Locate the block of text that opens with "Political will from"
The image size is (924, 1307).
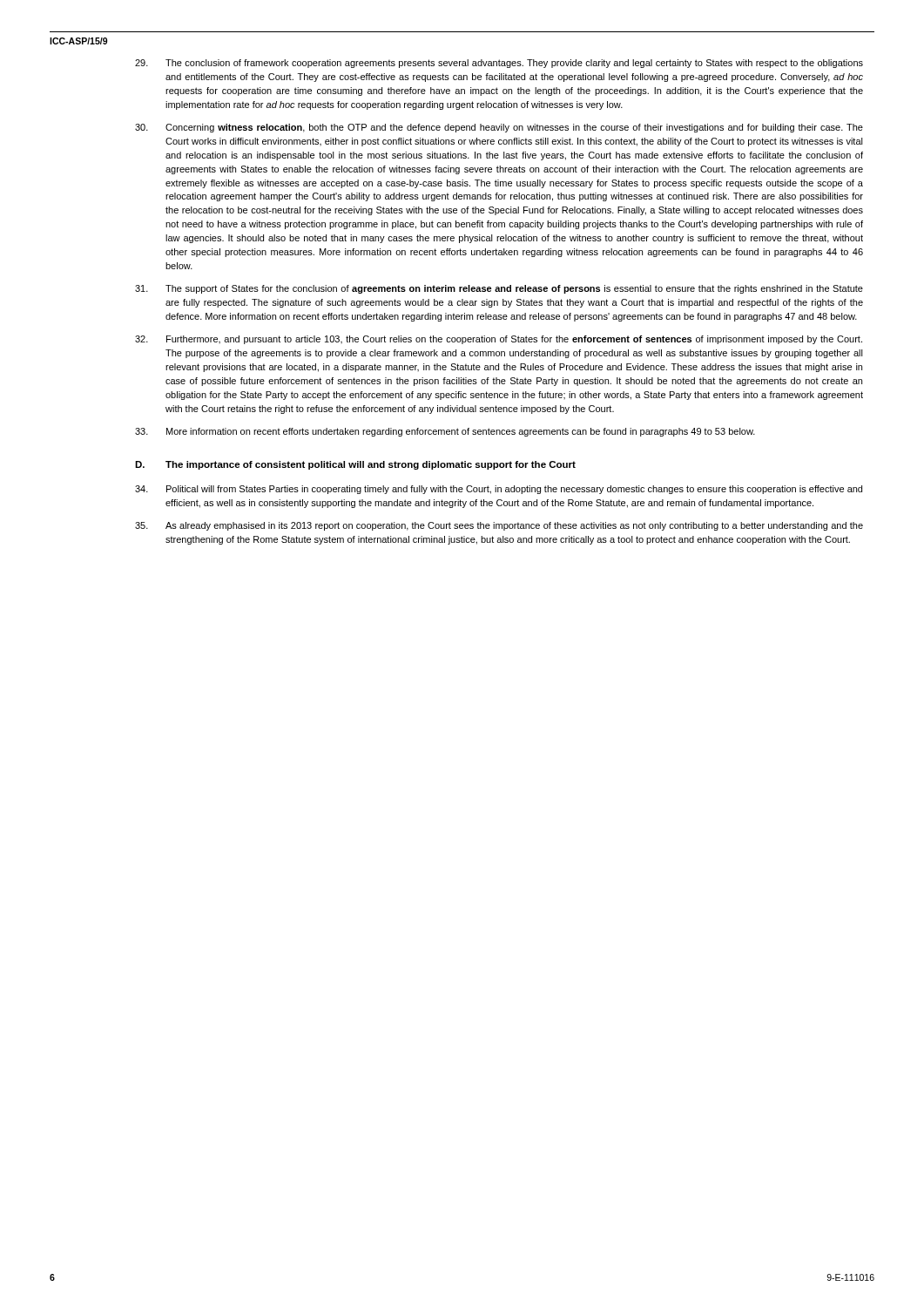coord(499,497)
